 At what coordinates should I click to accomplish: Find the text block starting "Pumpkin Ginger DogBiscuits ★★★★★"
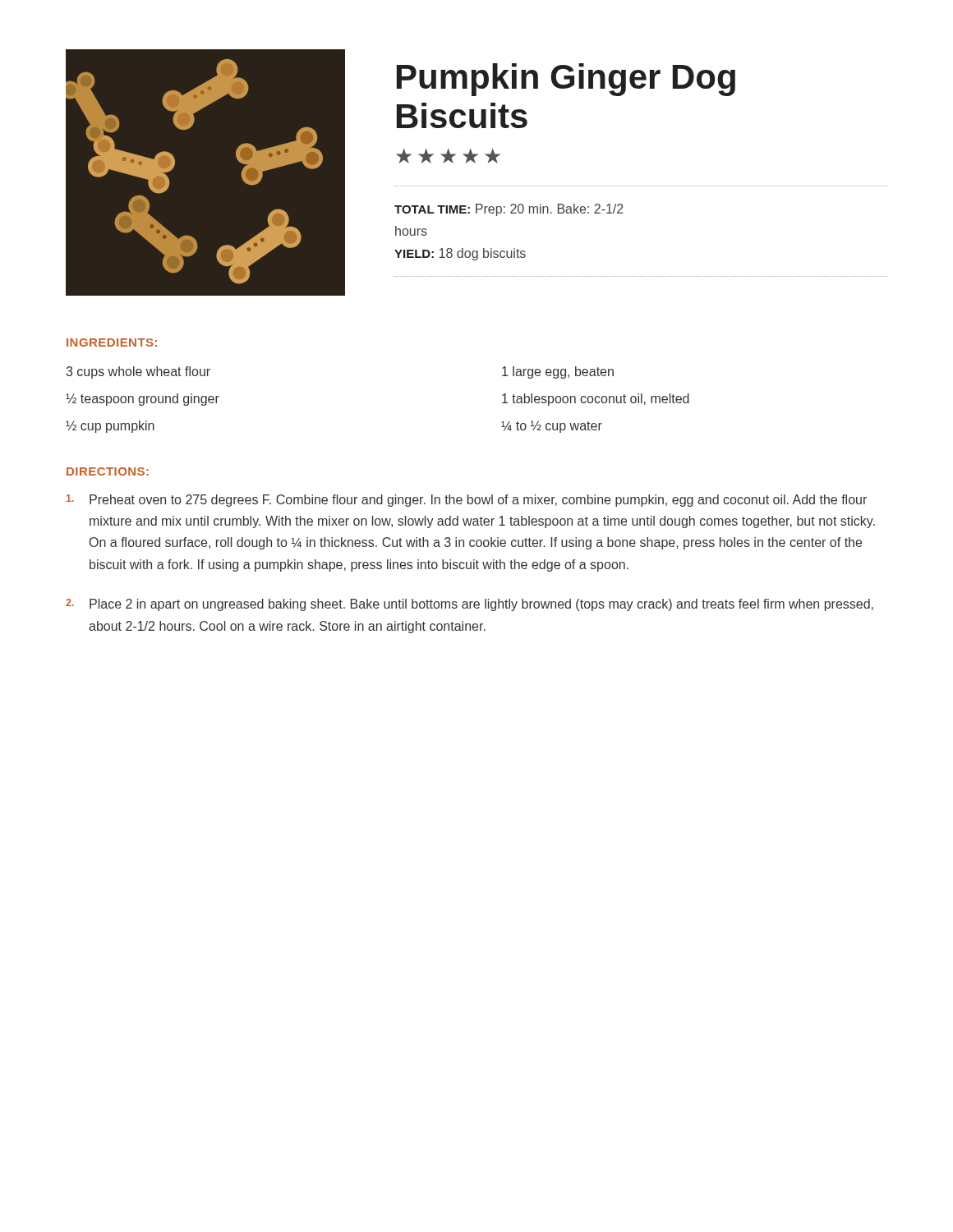566,80
